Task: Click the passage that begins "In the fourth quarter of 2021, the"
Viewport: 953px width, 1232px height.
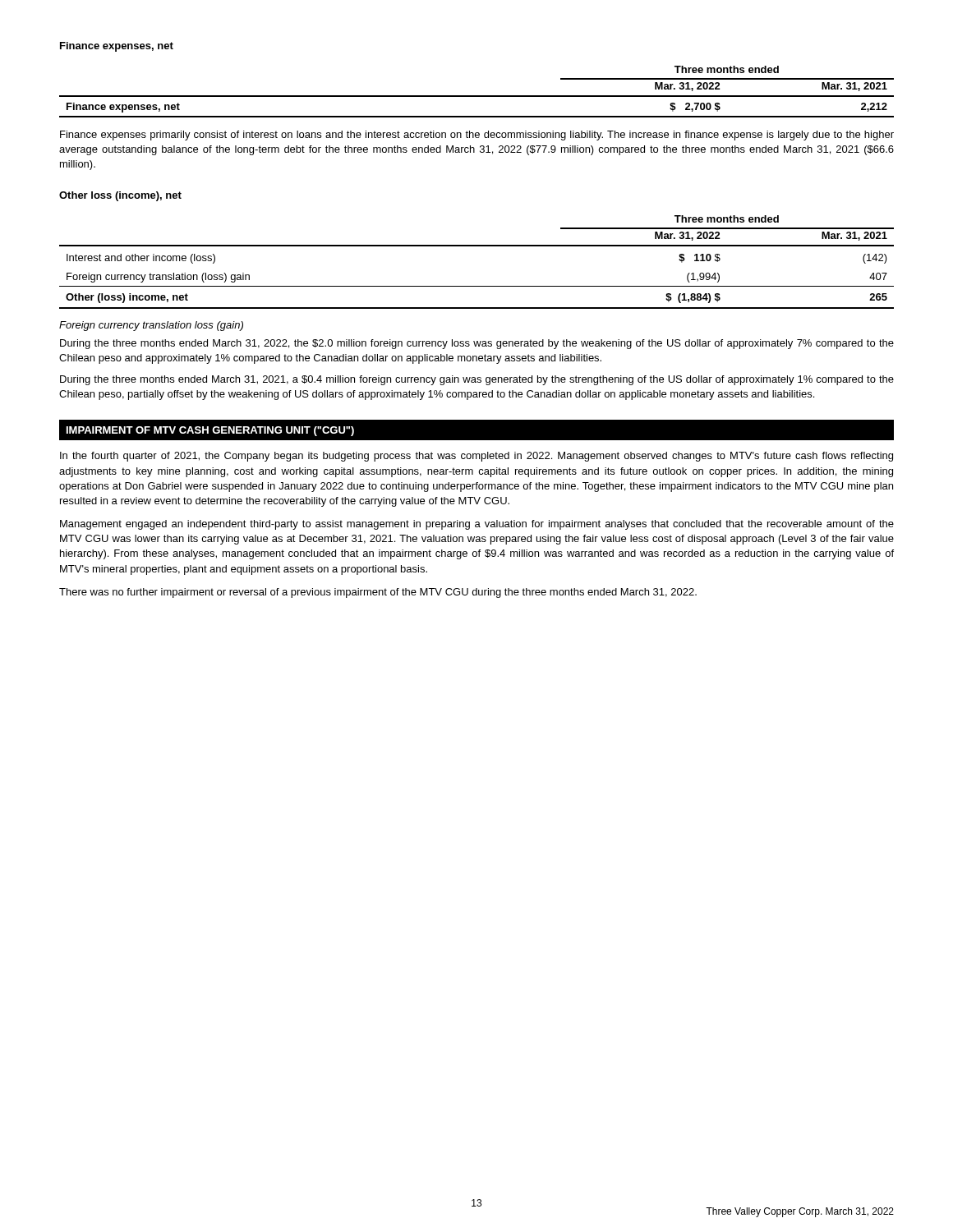Action: (476, 478)
